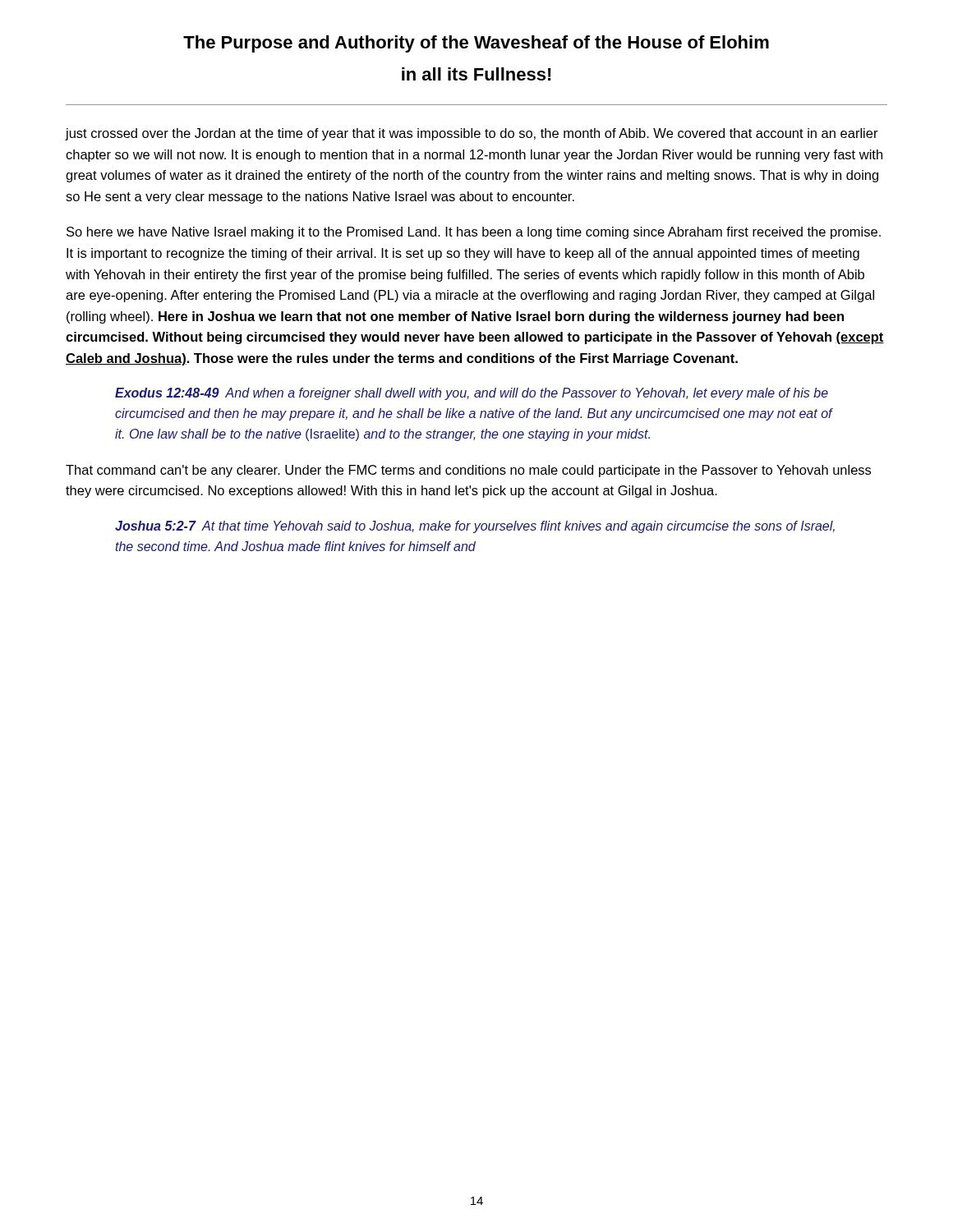The image size is (953, 1232).
Task: Locate the title that opens with "The Purpose and Authority of the Wavesheaf of"
Action: 476,59
